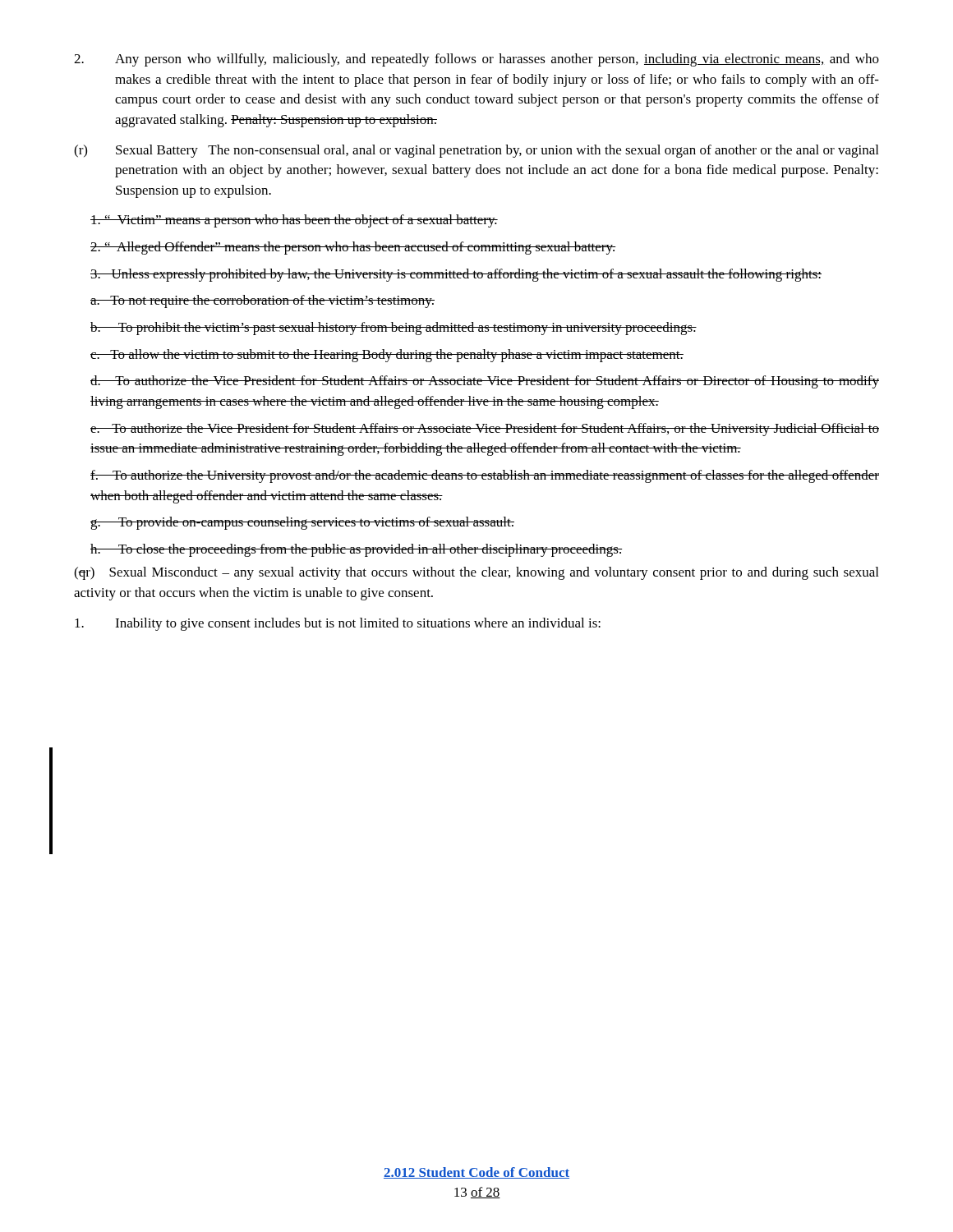
Task: Find the text block with the text "(qr) Sexual Misconduct – any sexual activity"
Action: [476, 583]
